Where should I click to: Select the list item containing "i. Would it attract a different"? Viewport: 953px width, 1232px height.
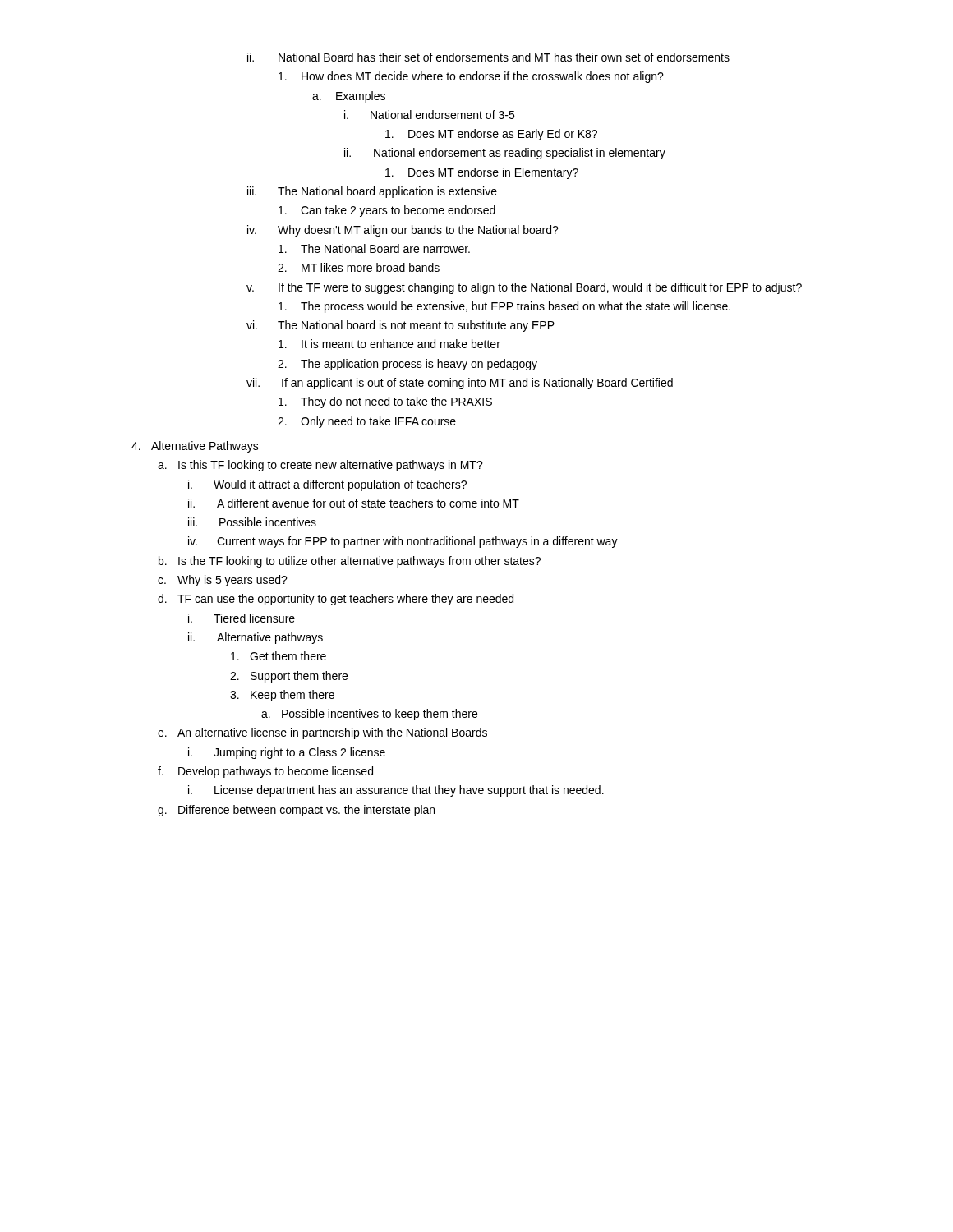coord(327,484)
